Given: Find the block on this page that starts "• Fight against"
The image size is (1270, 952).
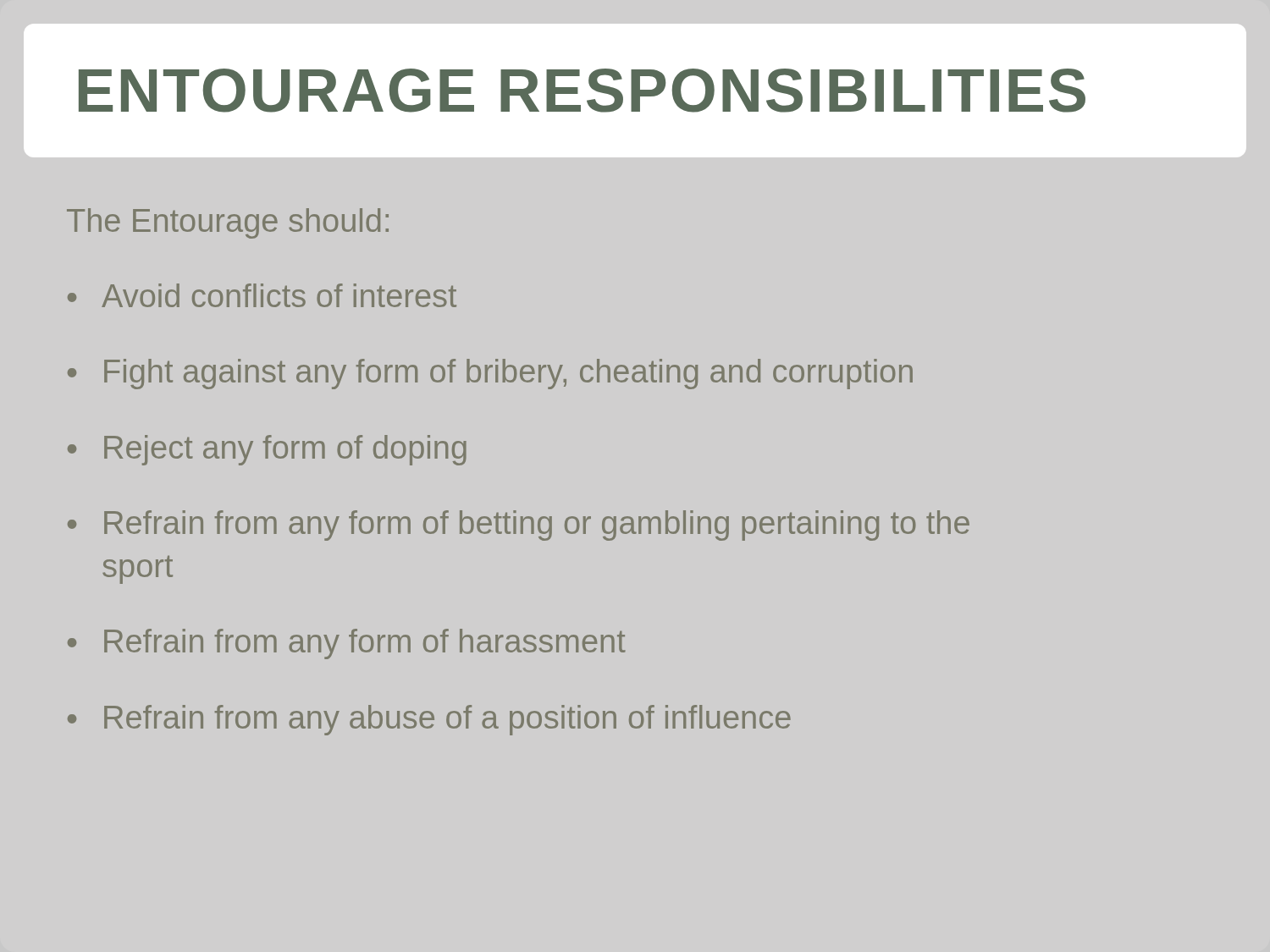Looking at the screenshot, I should (x=490, y=372).
